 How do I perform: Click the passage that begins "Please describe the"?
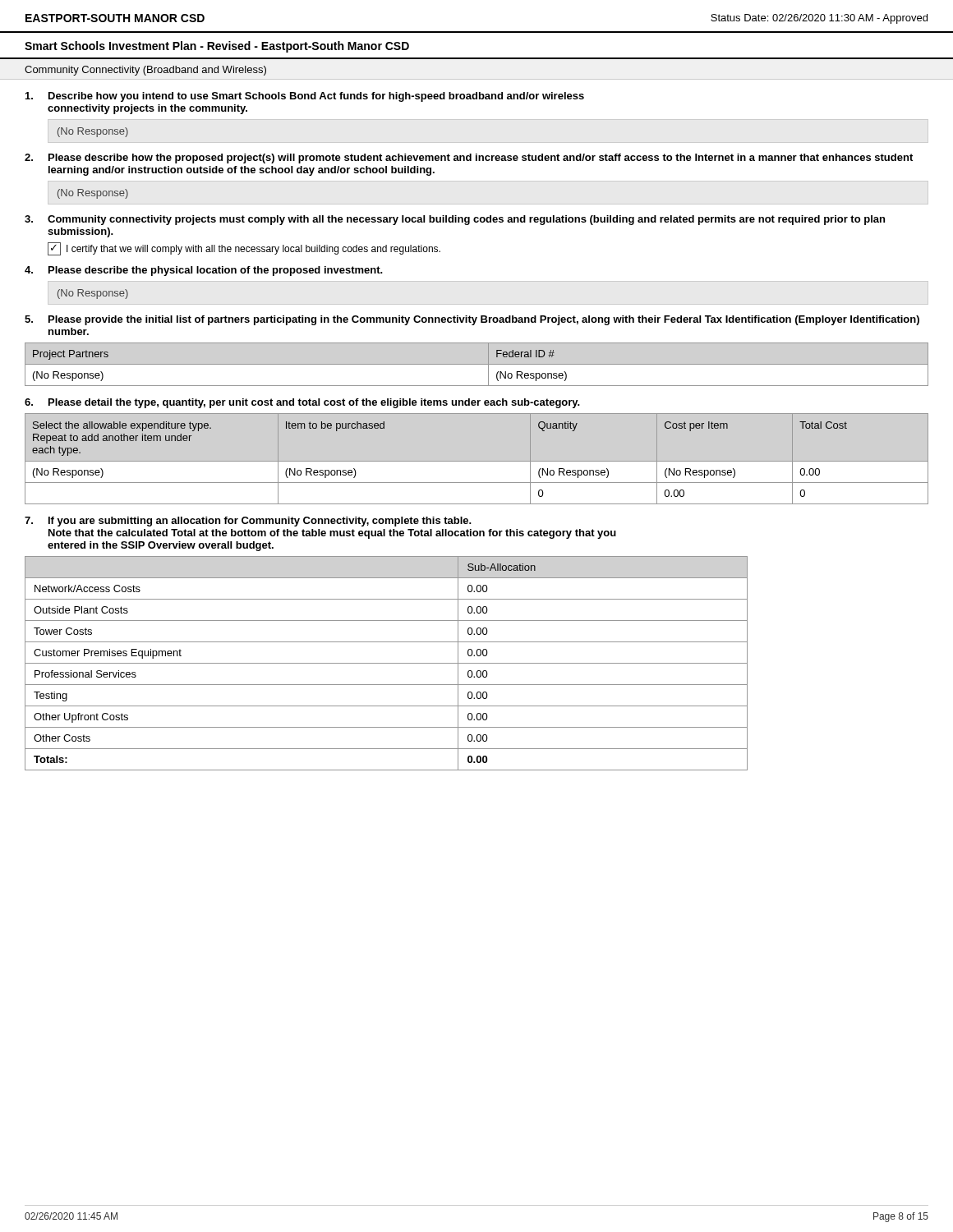point(476,270)
